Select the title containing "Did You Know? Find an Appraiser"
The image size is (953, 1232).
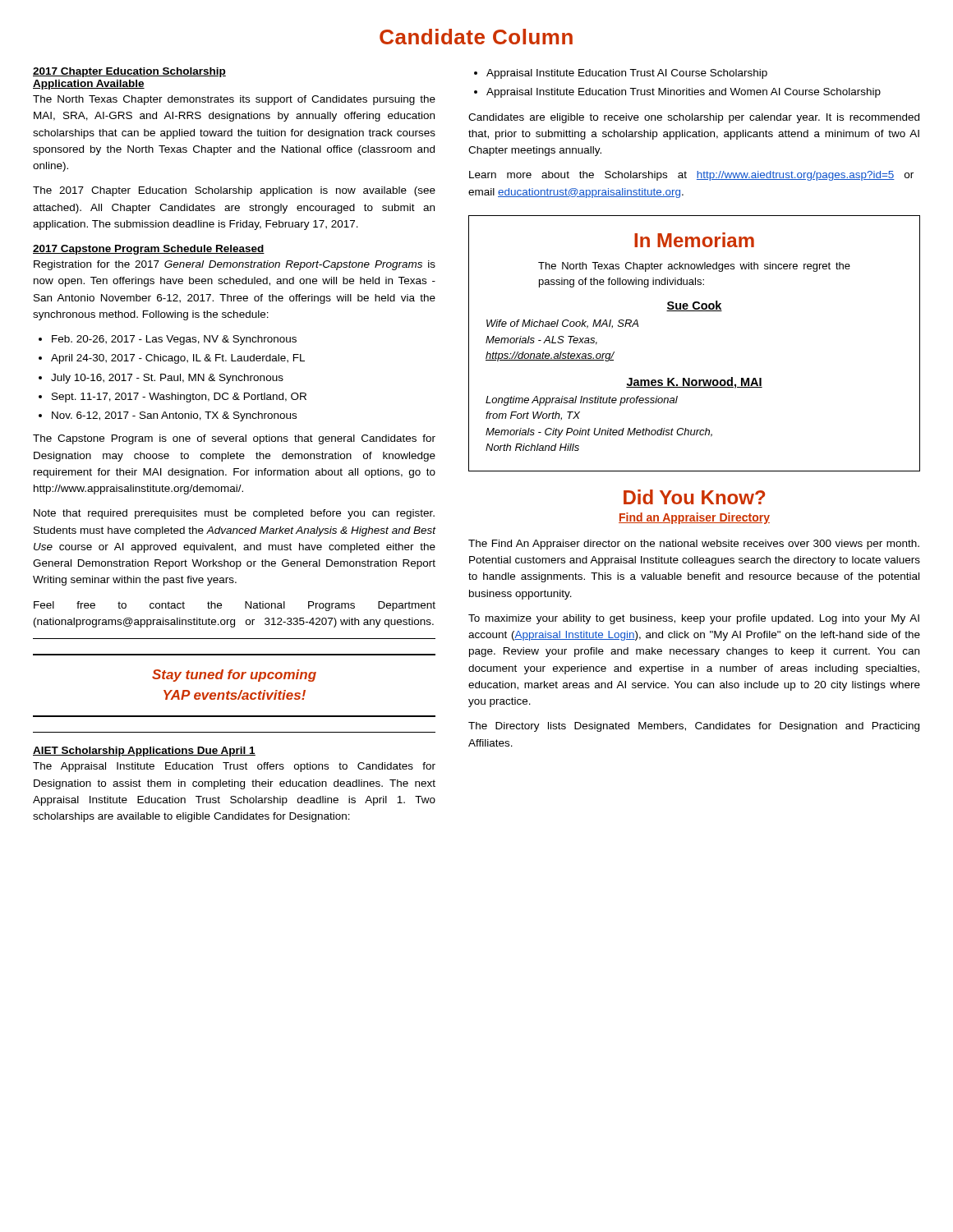pos(694,505)
